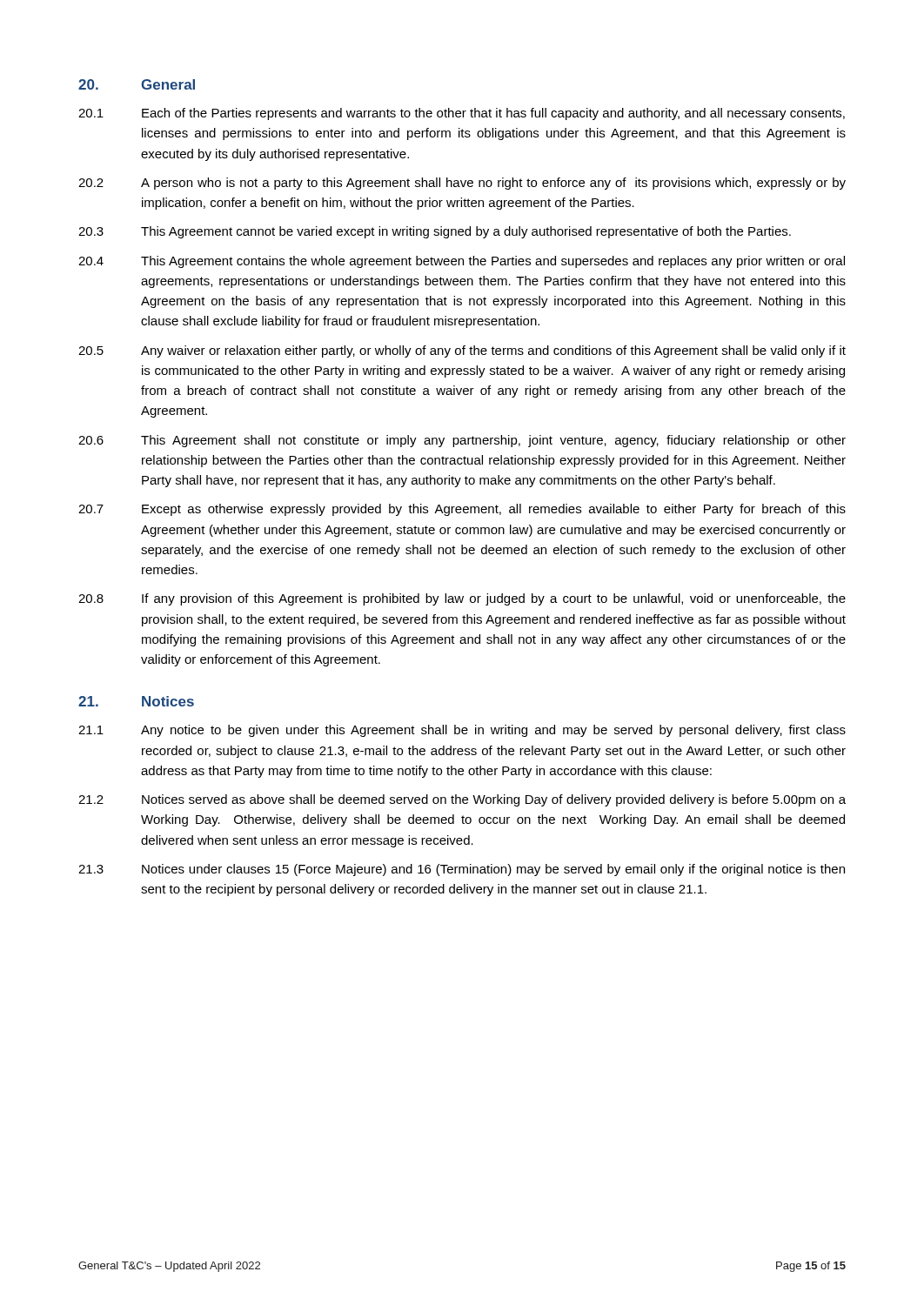Viewport: 924px width, 1305px height.
Task: Select the list item that reads "20.6 This Agreement shall not constitute or imply"
Action: coord(462,460)
